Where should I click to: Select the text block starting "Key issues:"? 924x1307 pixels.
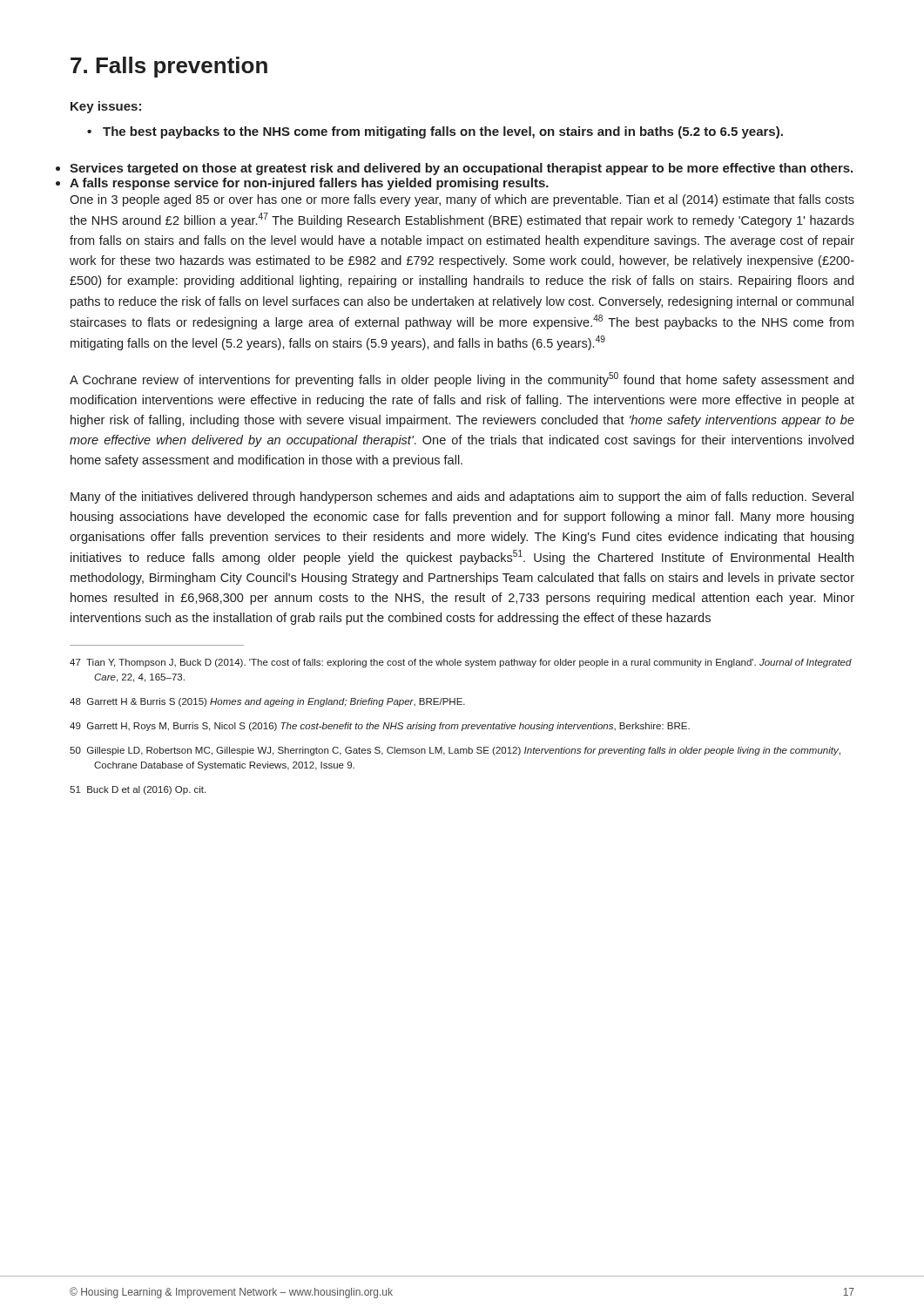tap(106, 107)
